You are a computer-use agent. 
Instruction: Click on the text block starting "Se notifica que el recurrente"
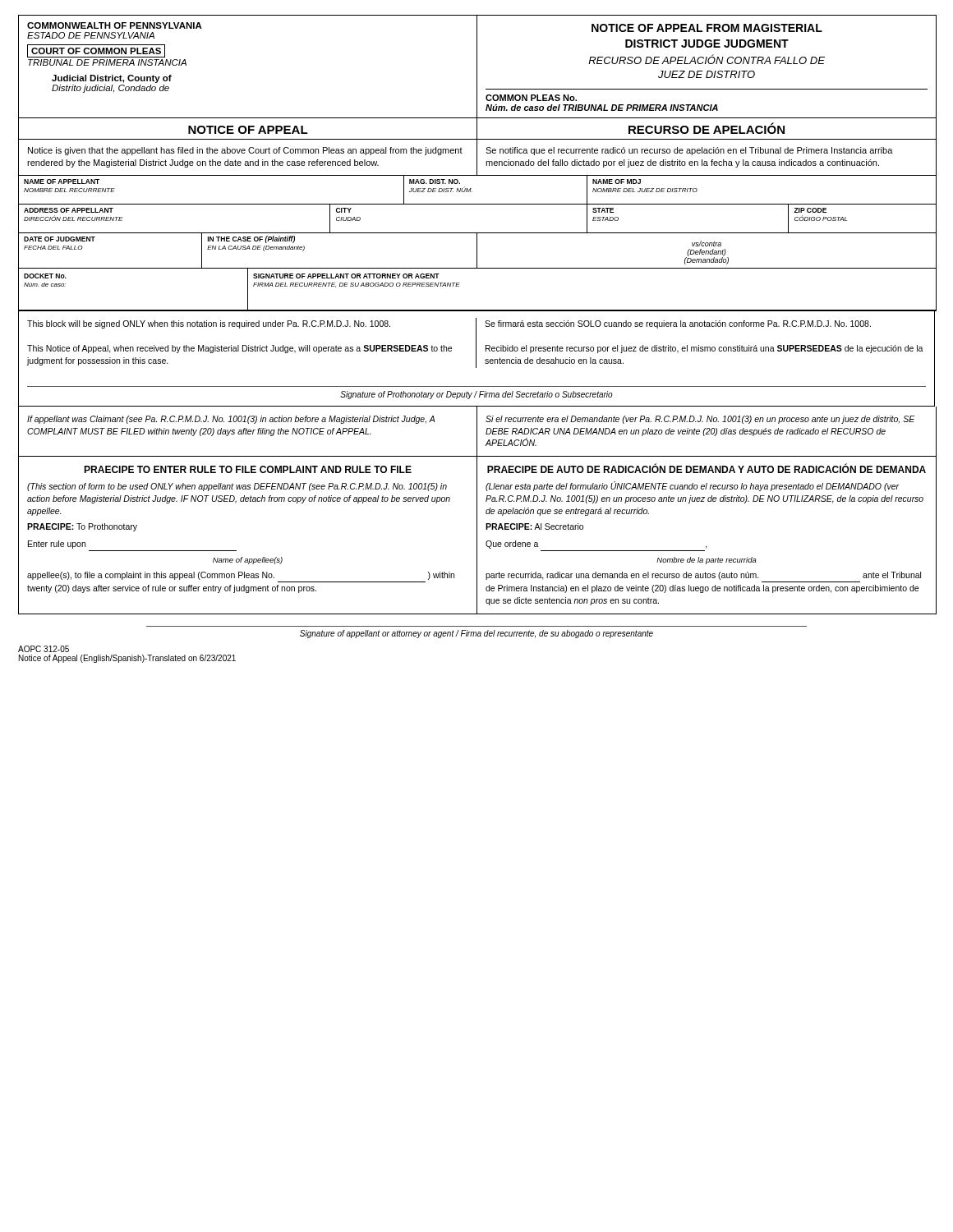(x=689, y=157)
